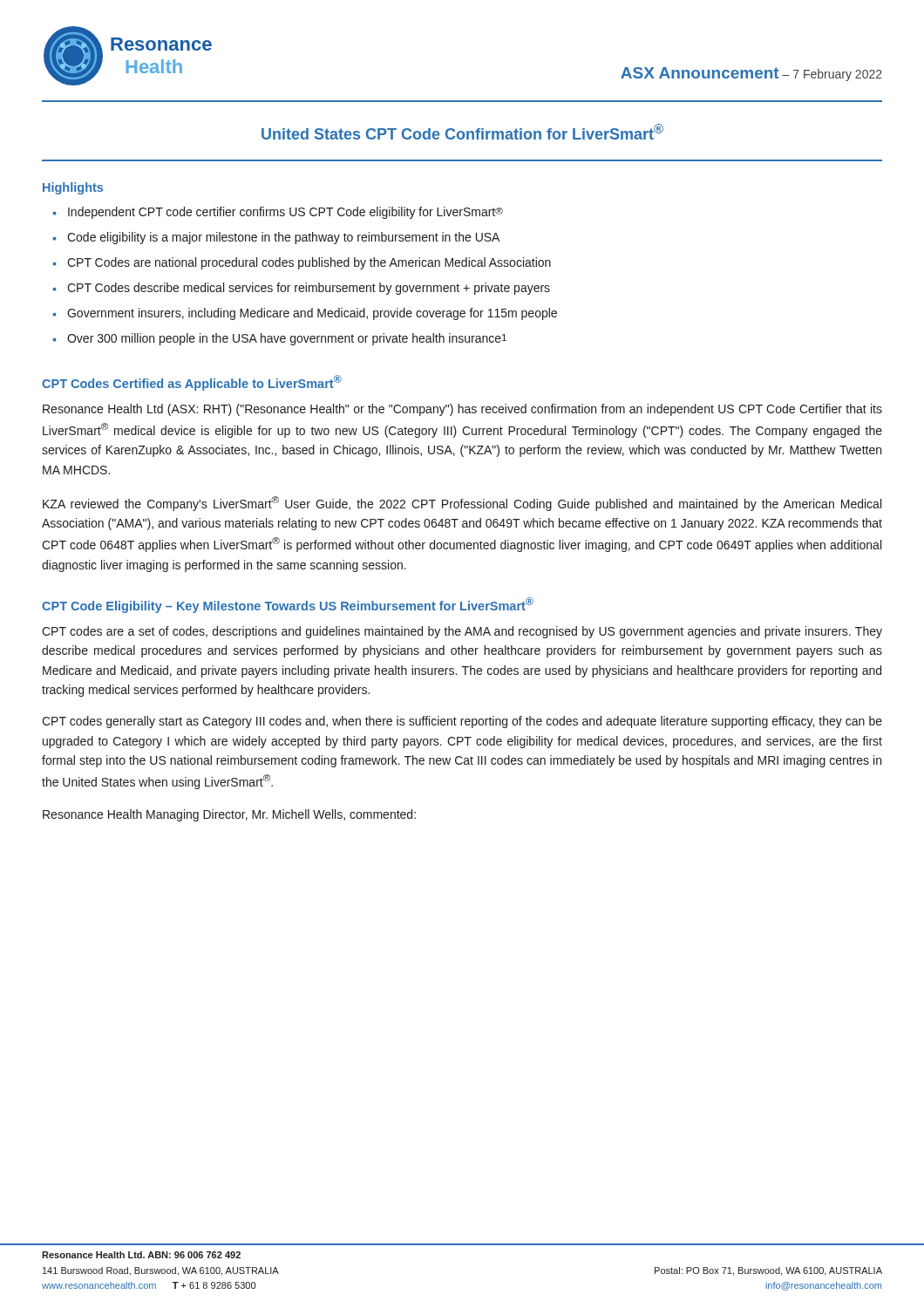924x1308 pixels.
Task: Select the region starting "Government insurers, including Medicare and Medicaid,"
Action: (312, 313)
